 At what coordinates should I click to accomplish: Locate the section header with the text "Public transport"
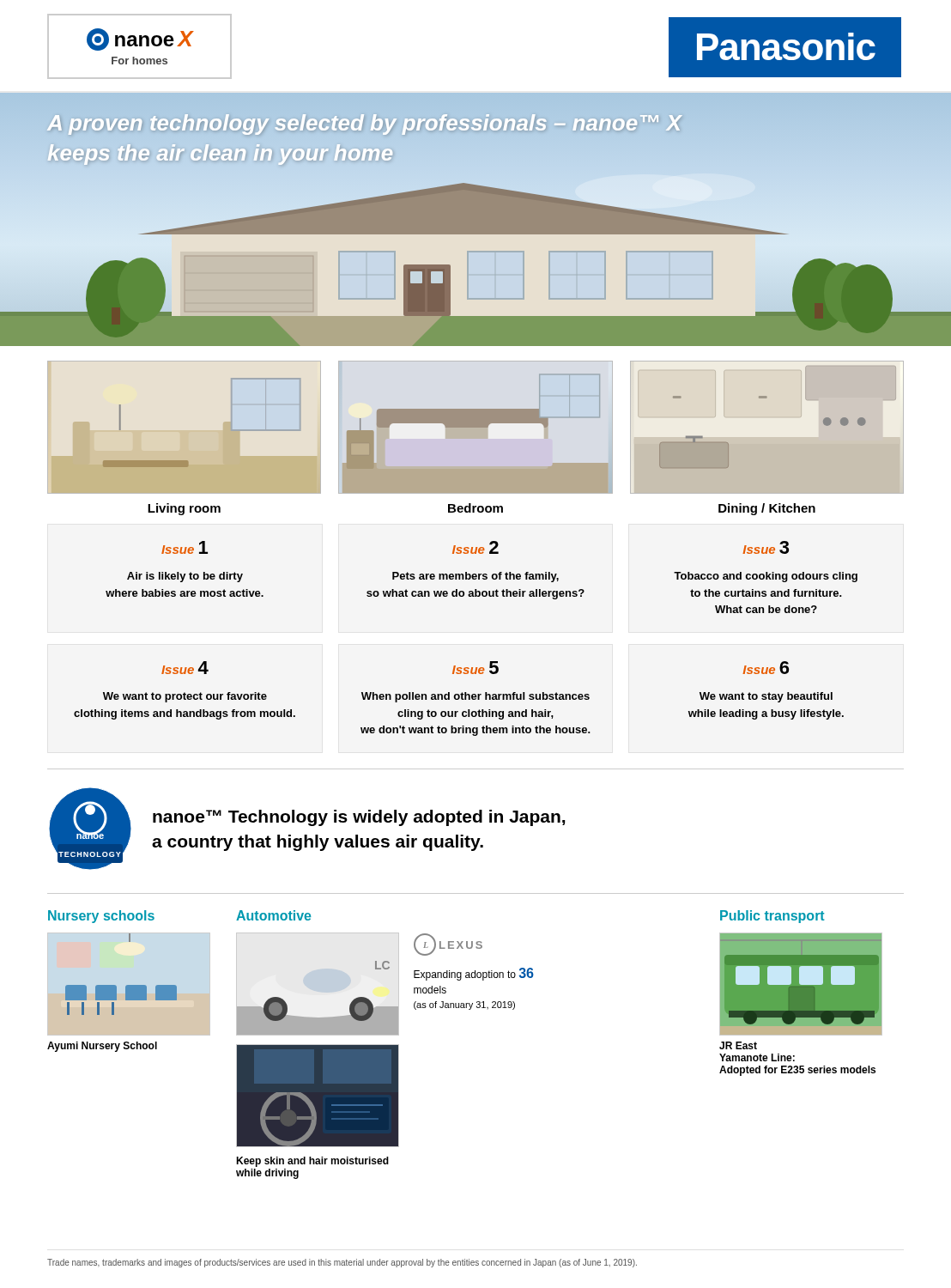point(772,916)
